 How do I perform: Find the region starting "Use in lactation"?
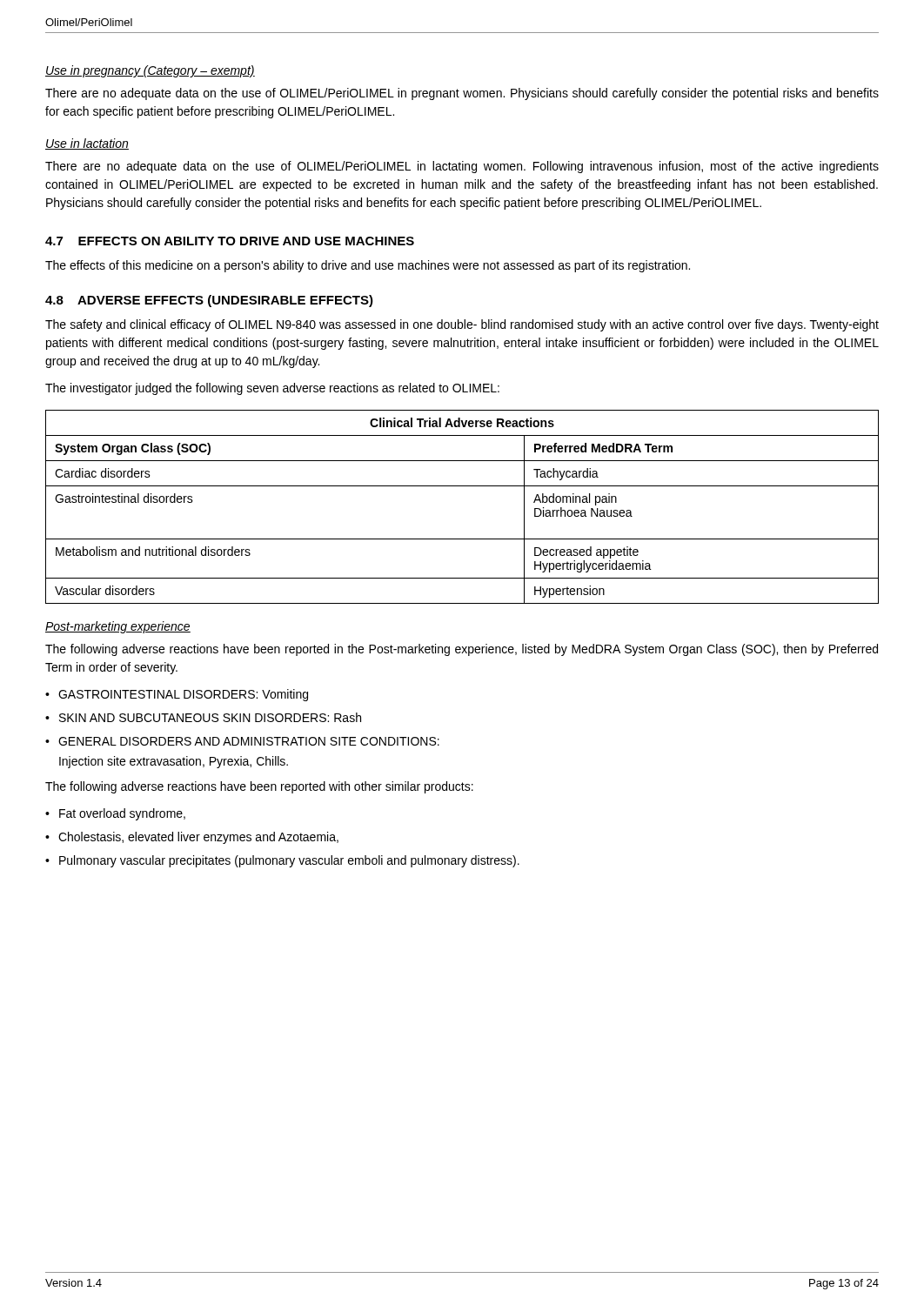point(87,144)
